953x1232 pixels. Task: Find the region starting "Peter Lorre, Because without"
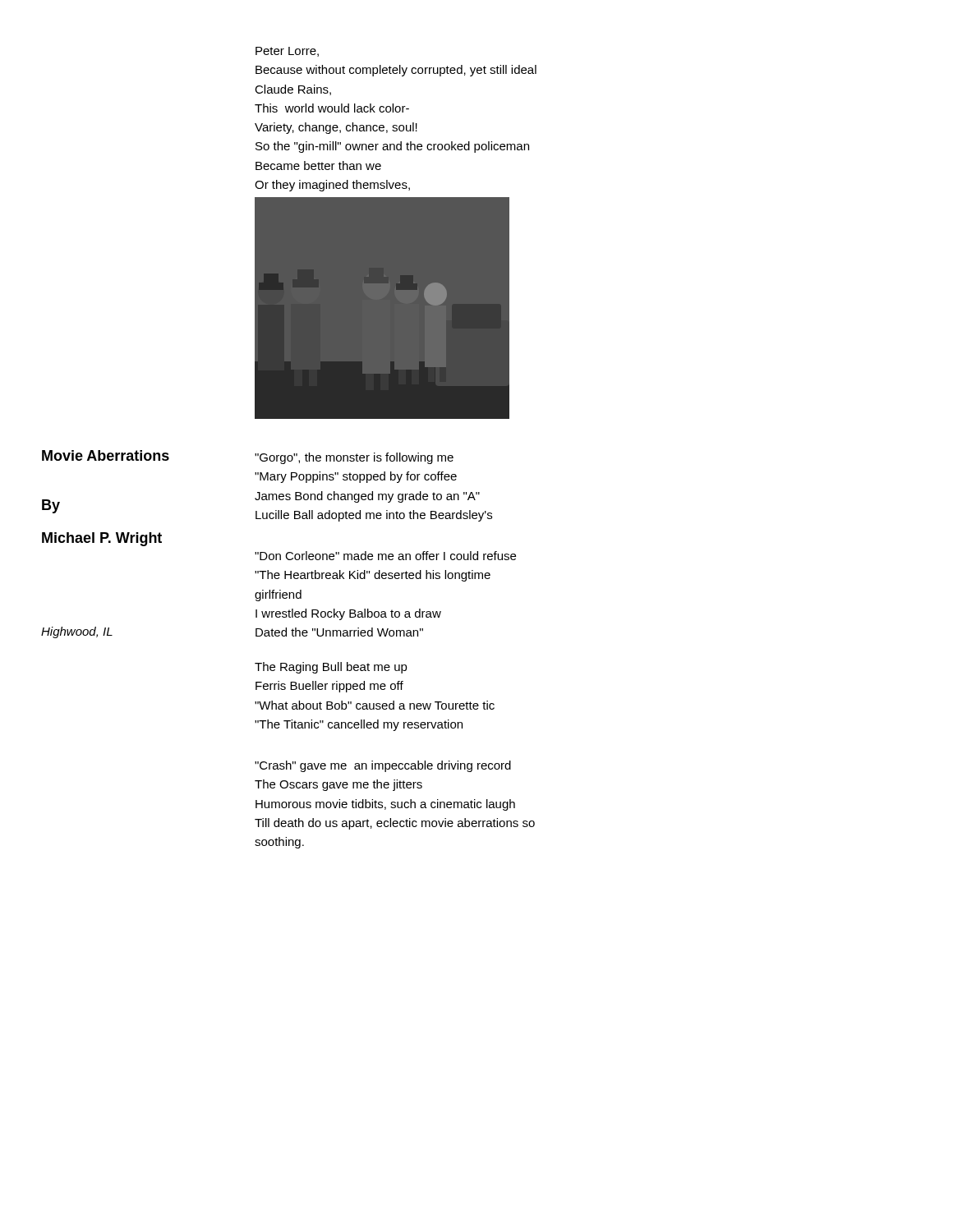click(x=396, y=146)
